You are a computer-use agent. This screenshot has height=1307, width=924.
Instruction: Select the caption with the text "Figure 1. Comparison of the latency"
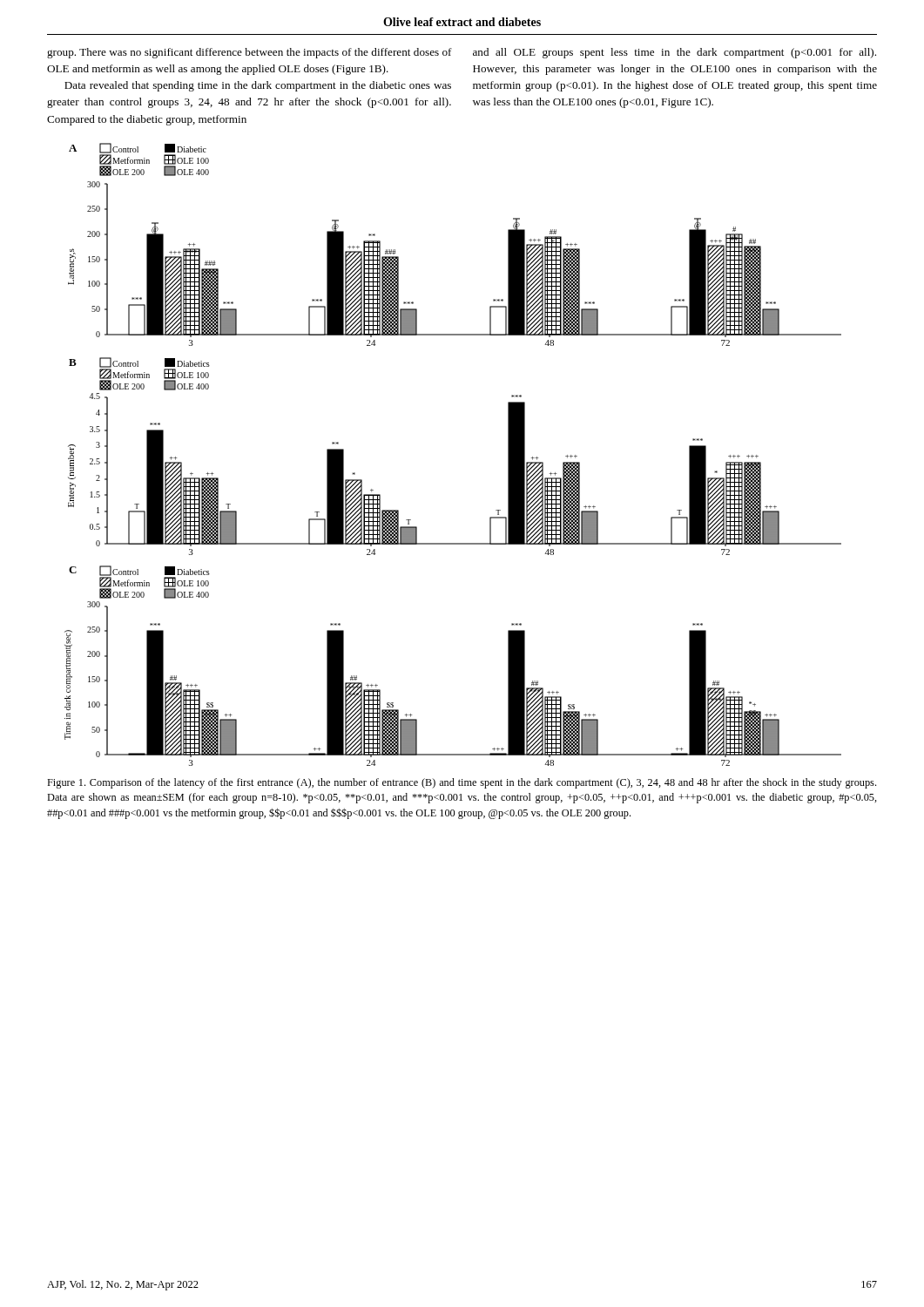pos(462,797)
